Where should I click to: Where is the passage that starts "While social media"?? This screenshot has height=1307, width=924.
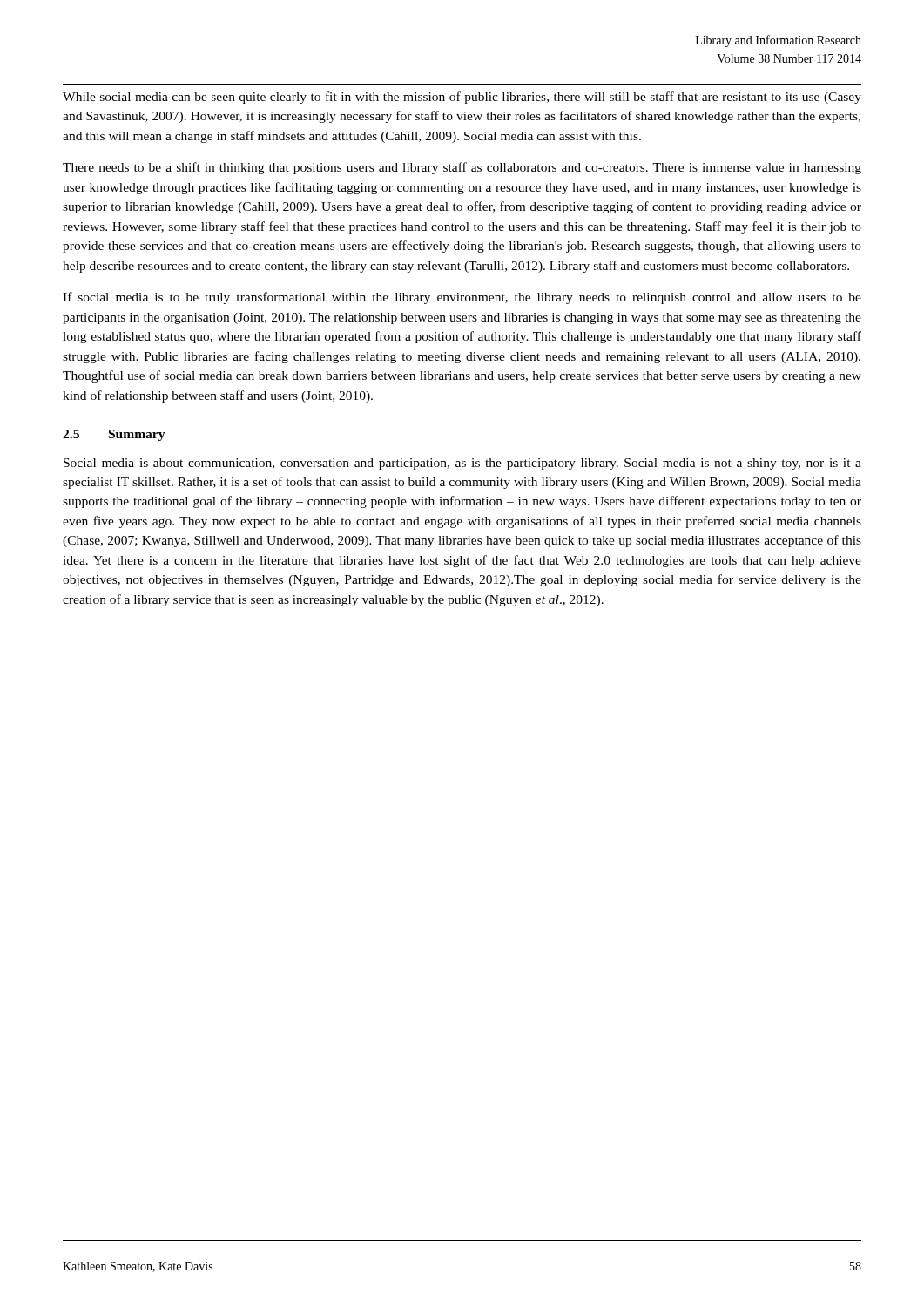pos(462,116)
